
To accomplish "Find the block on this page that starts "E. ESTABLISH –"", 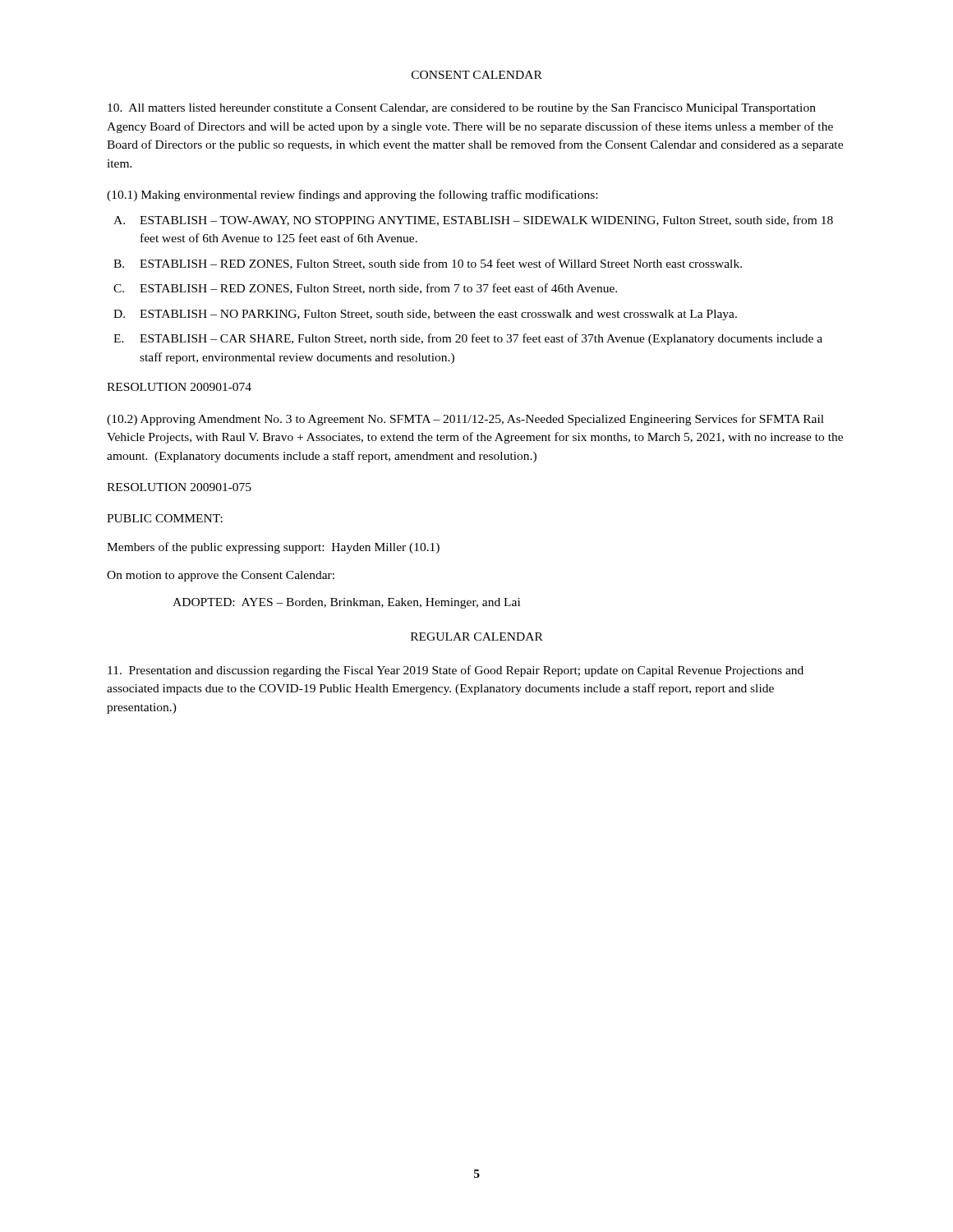I will [x=479, y=346].
